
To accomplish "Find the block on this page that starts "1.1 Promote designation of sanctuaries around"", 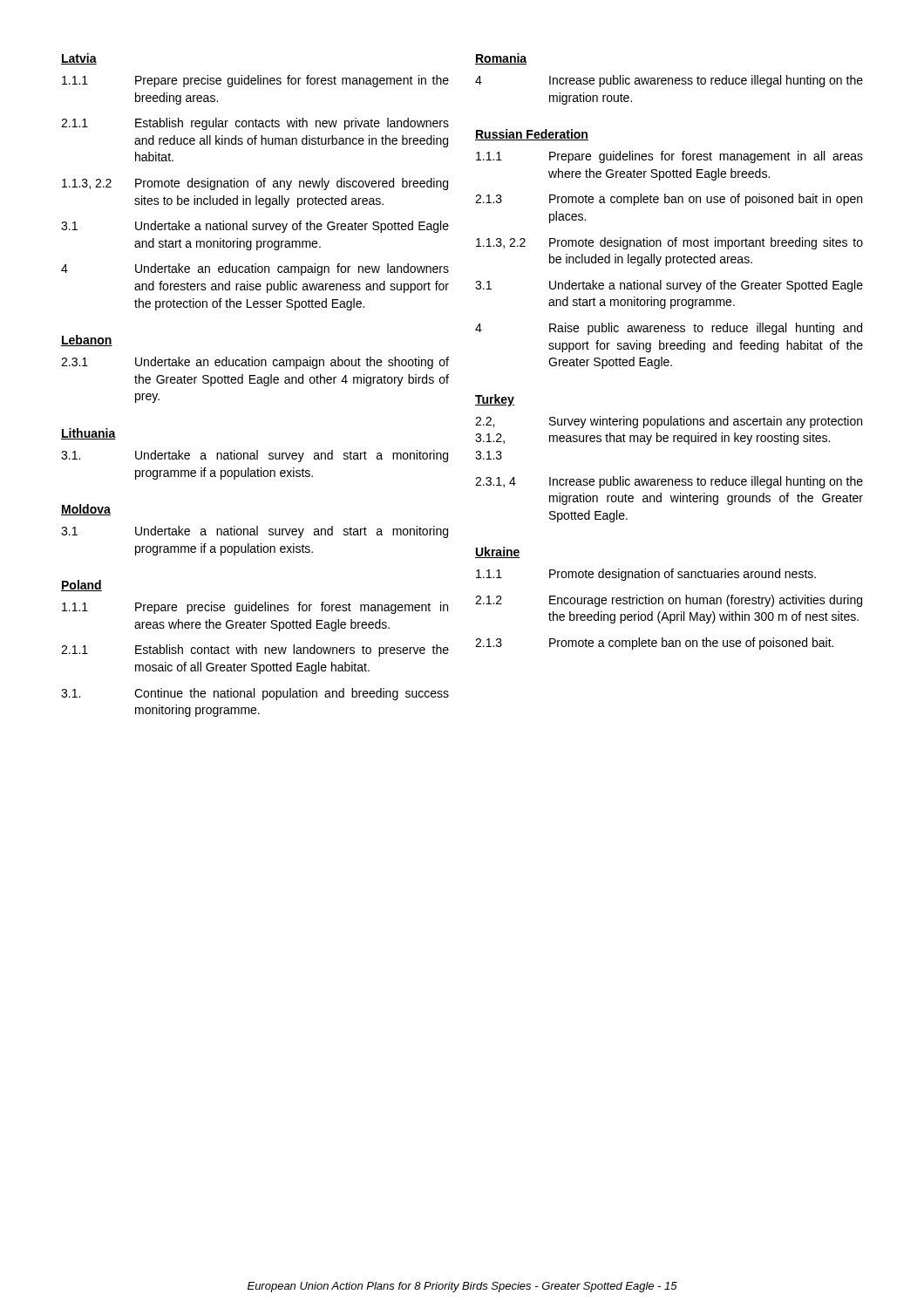I will (x=669, y=575).
